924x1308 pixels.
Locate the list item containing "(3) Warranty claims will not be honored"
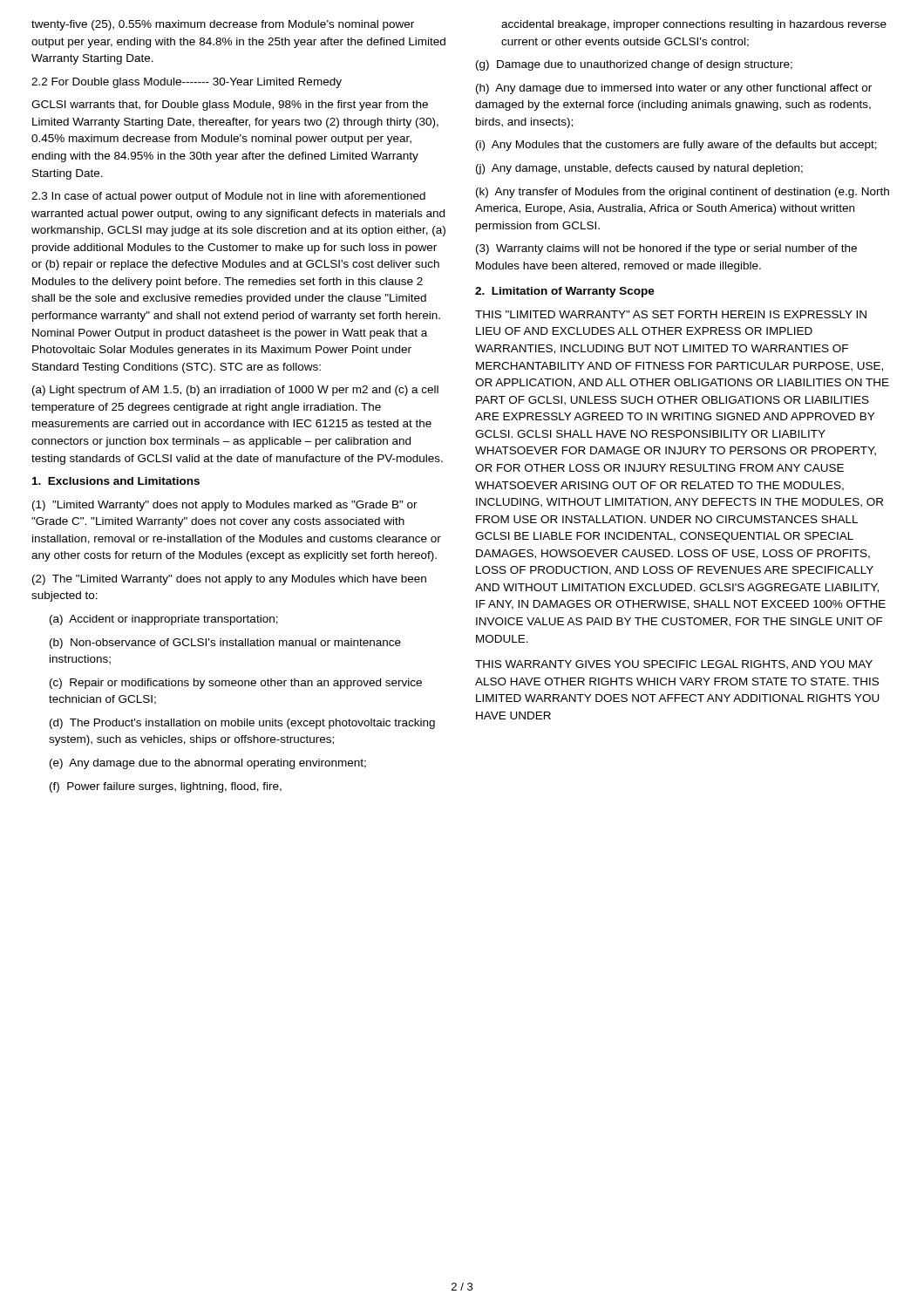[x=684, y=257]
